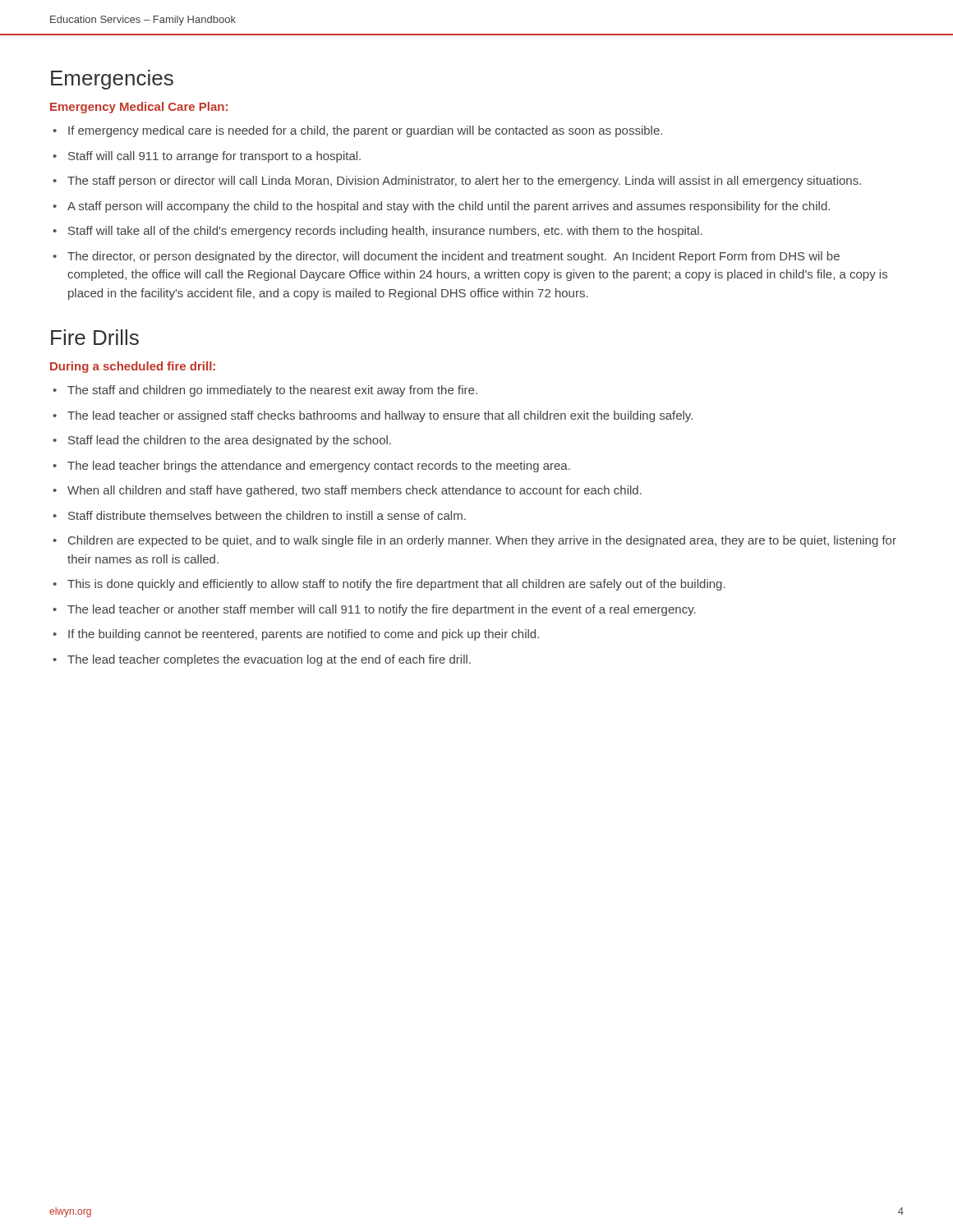Point to the text block starting "The staff person or director will"
This screenshot has width=953, height=1232.
[465, 180]
